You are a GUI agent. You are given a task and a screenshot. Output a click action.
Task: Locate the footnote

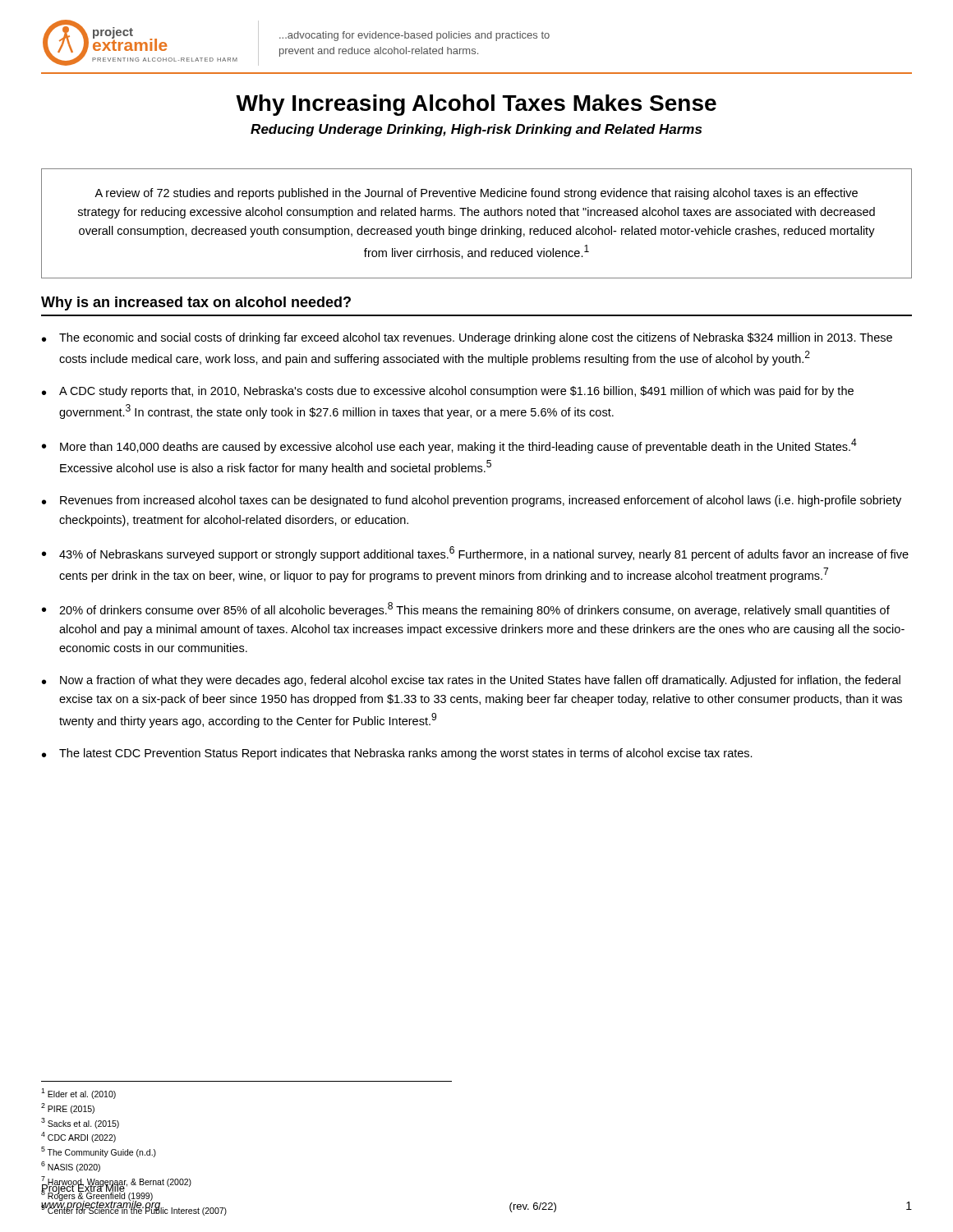(246, 1151)
